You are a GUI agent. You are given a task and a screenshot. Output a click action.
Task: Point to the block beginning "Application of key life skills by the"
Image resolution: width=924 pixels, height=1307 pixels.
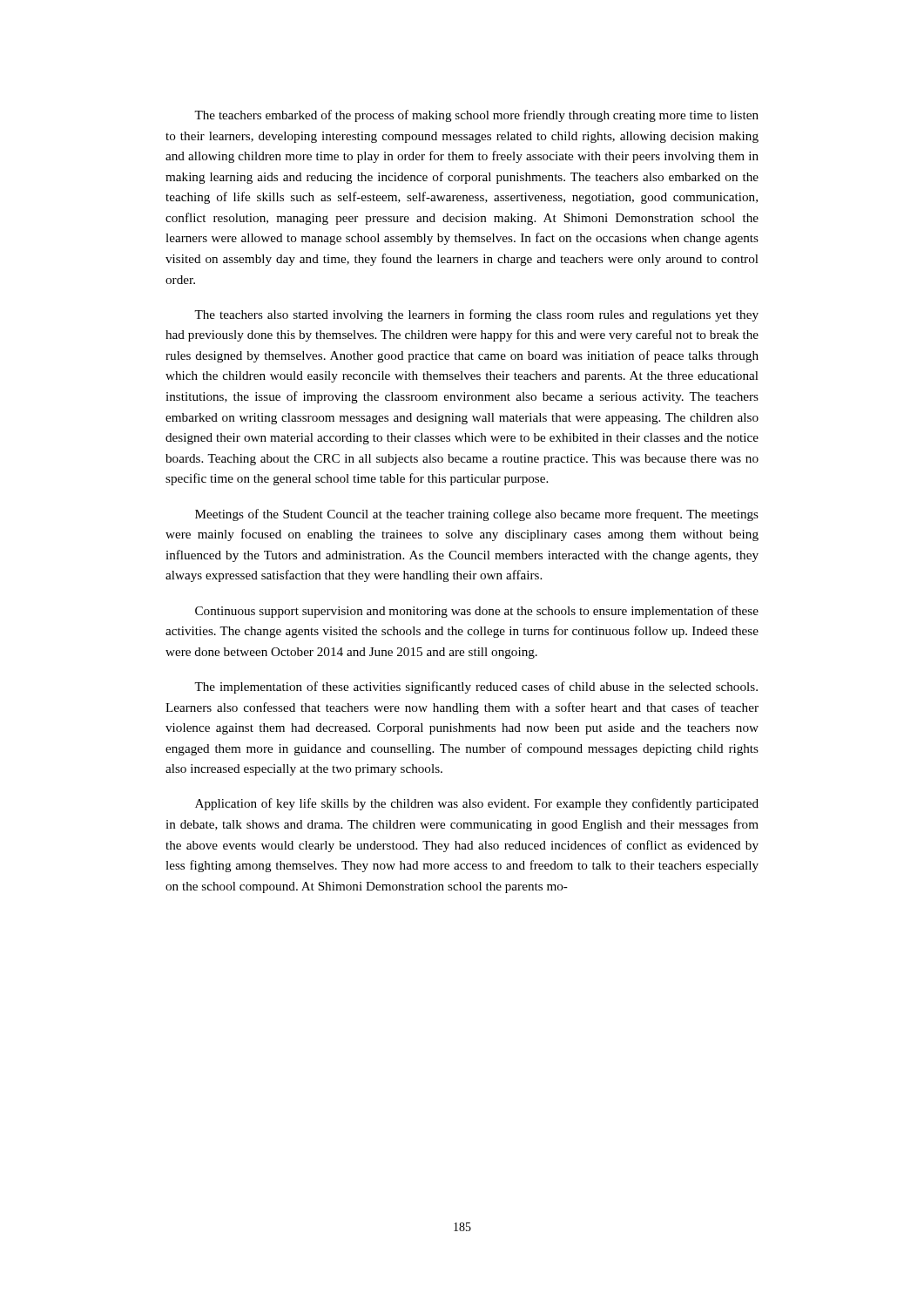[x=462, y=845]
